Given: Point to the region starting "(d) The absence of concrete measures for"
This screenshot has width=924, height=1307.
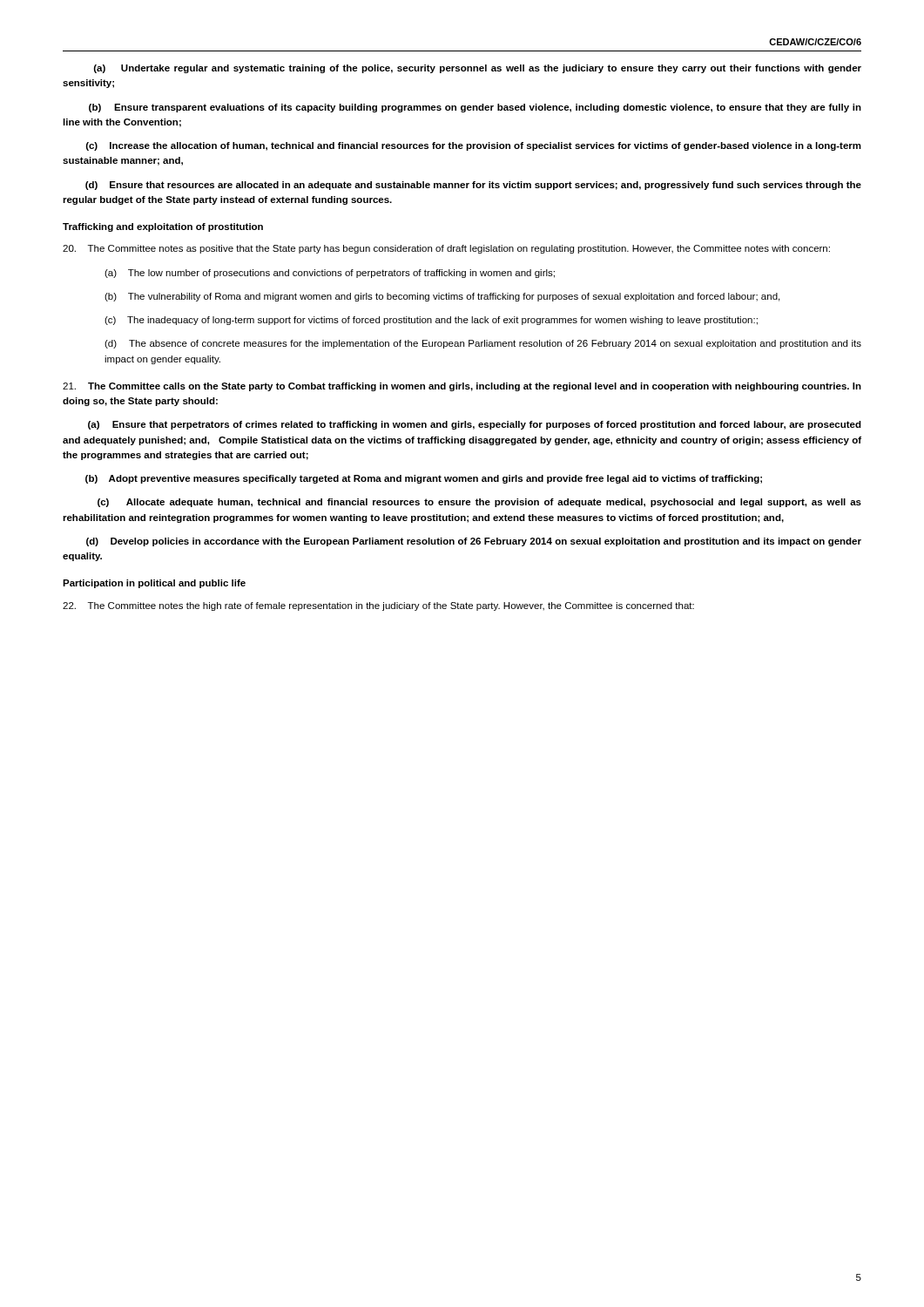Looking at the screenshot, I should coord(483,351).
